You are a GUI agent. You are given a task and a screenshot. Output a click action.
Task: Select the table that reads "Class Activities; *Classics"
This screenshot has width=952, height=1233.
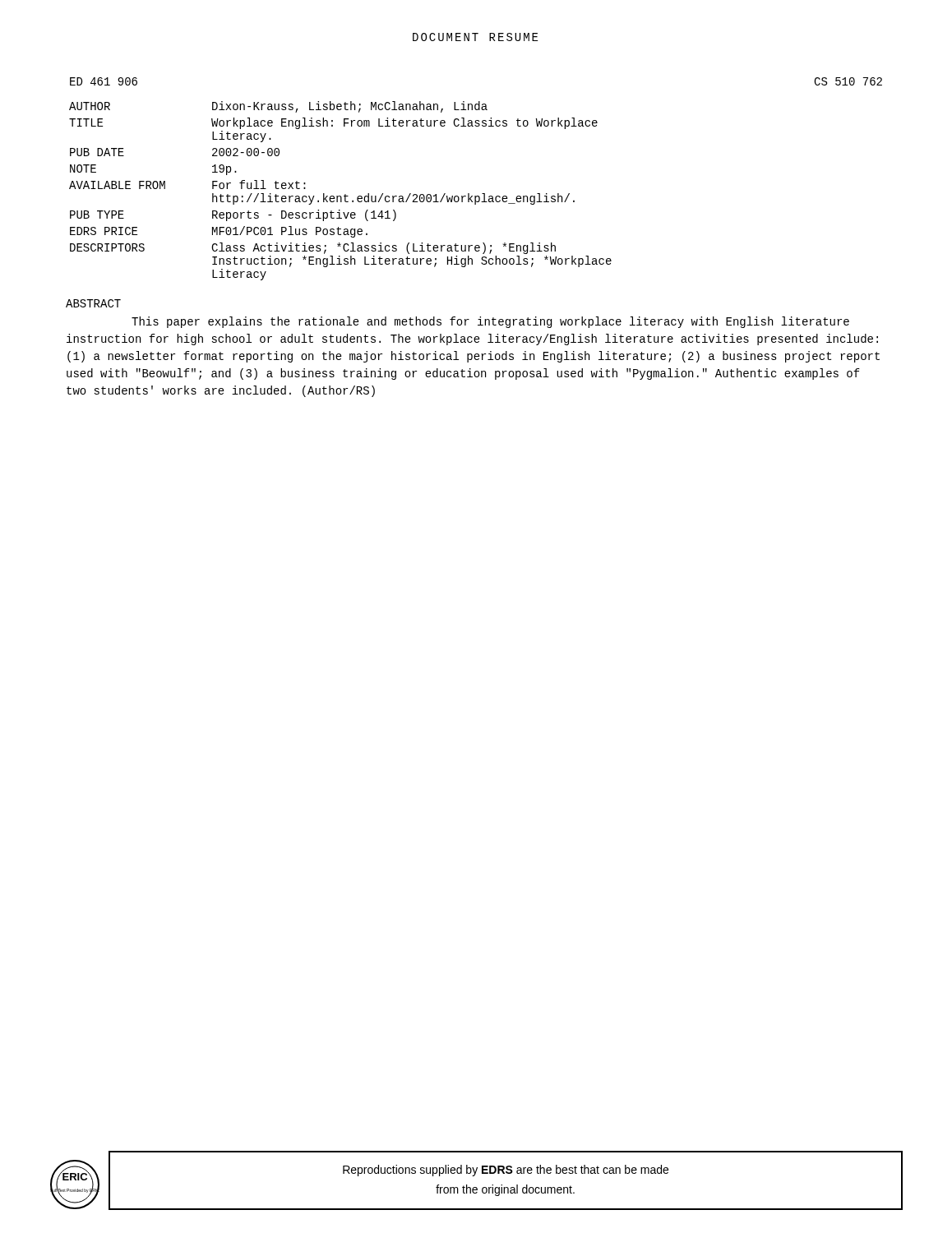476,178
